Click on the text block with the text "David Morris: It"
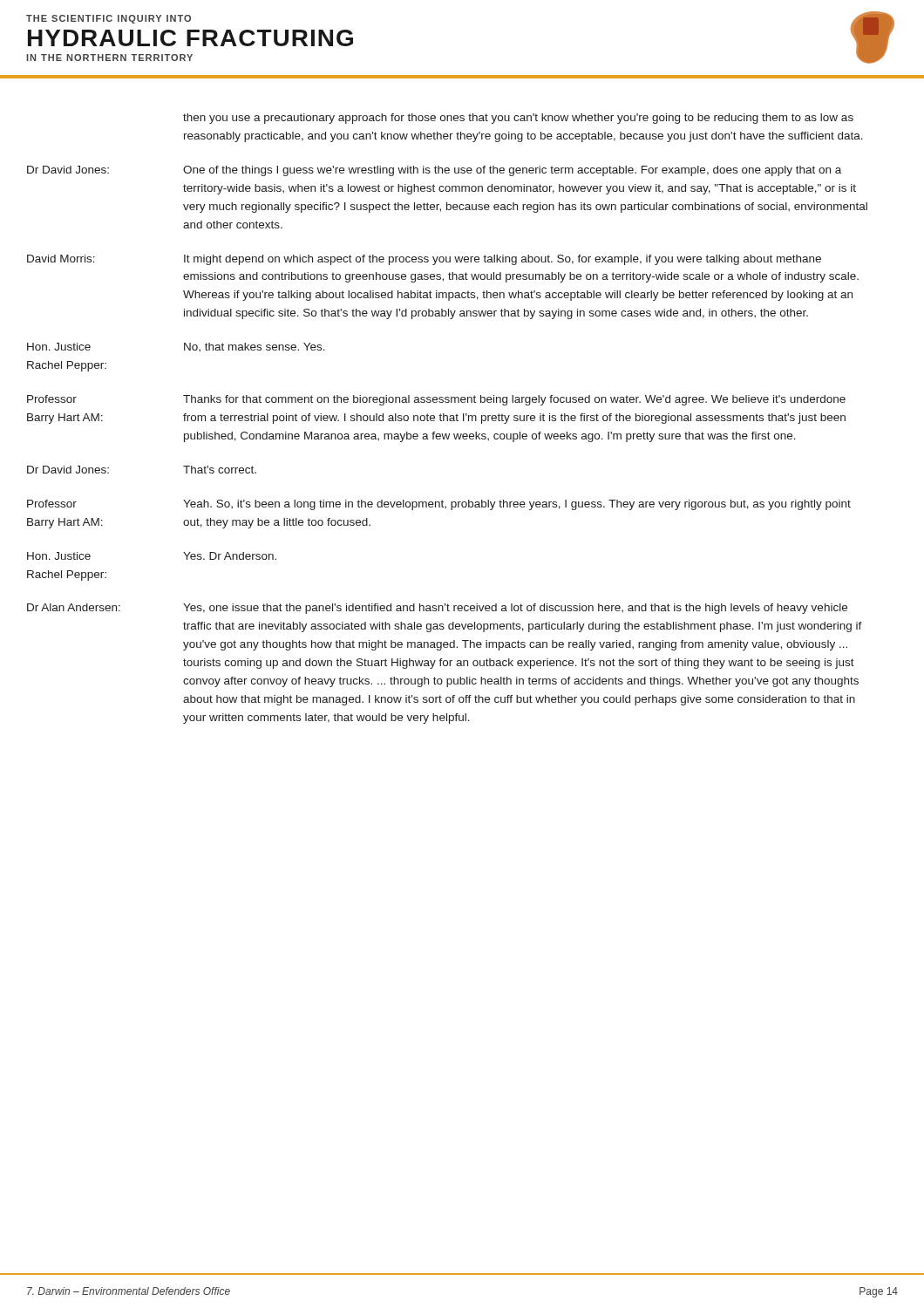The image size is (924, 1308). tap(449, 286)
